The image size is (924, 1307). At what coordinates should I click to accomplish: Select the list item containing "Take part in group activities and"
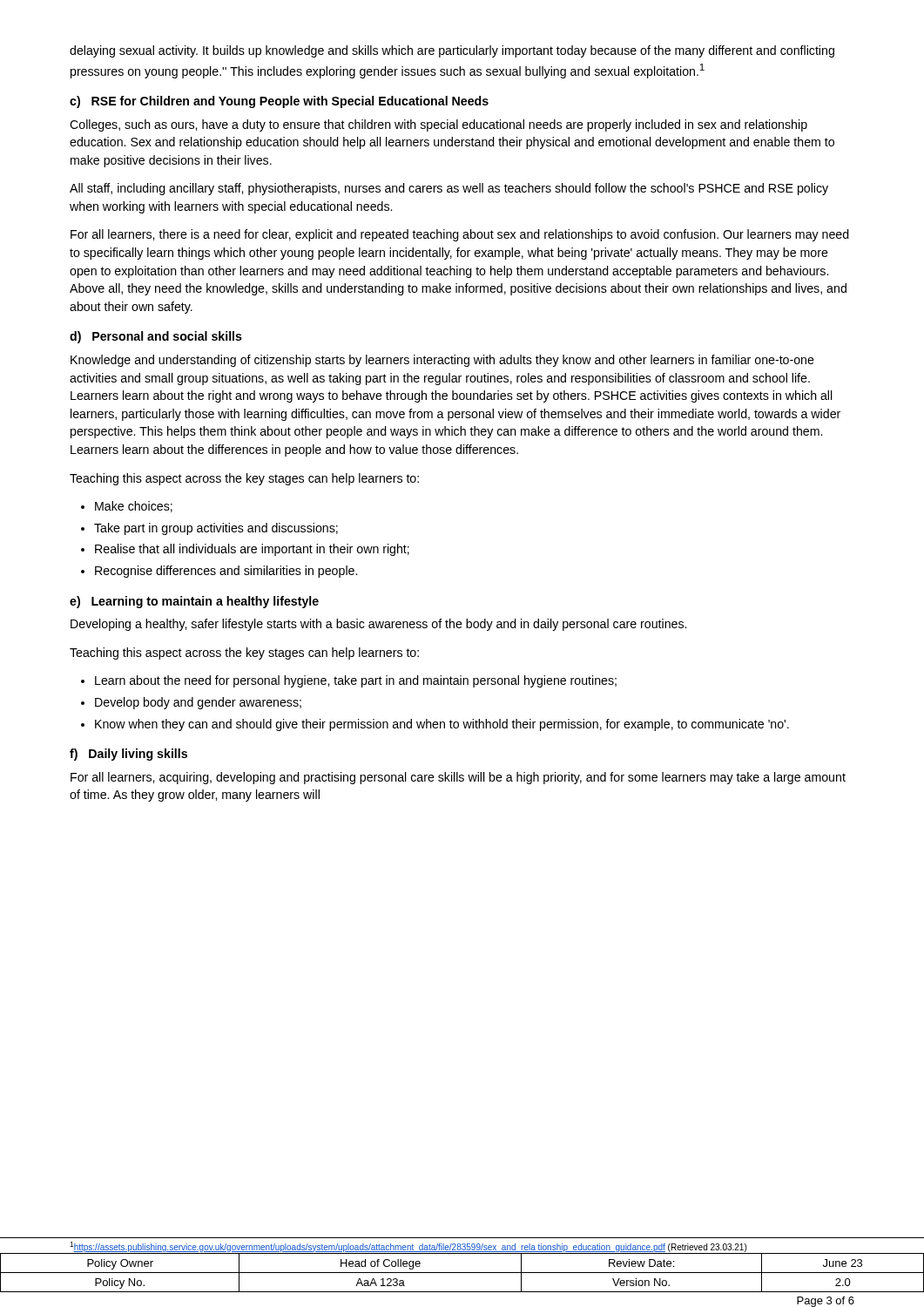point(216,528)
